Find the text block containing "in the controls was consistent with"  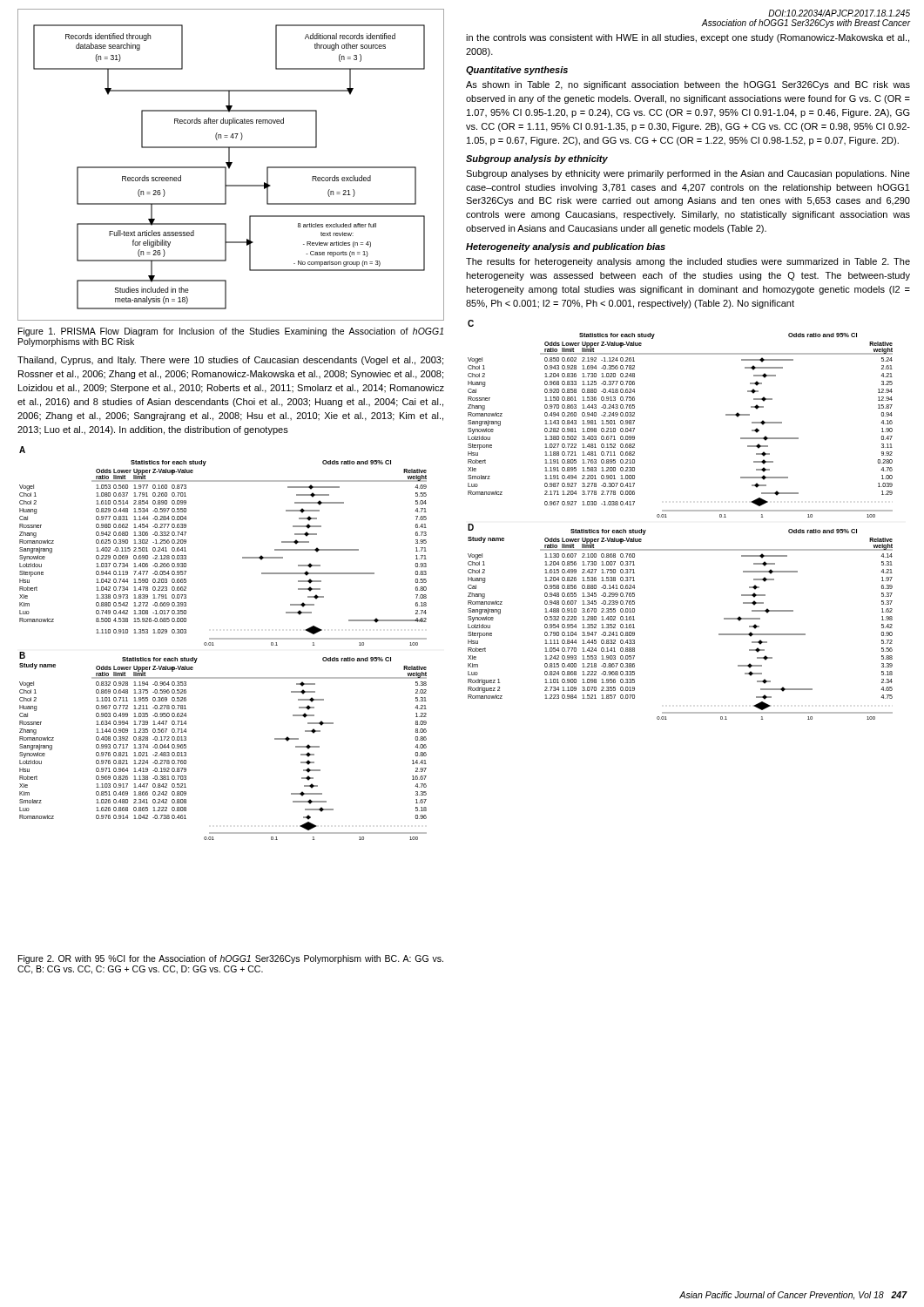click(688, 44)
